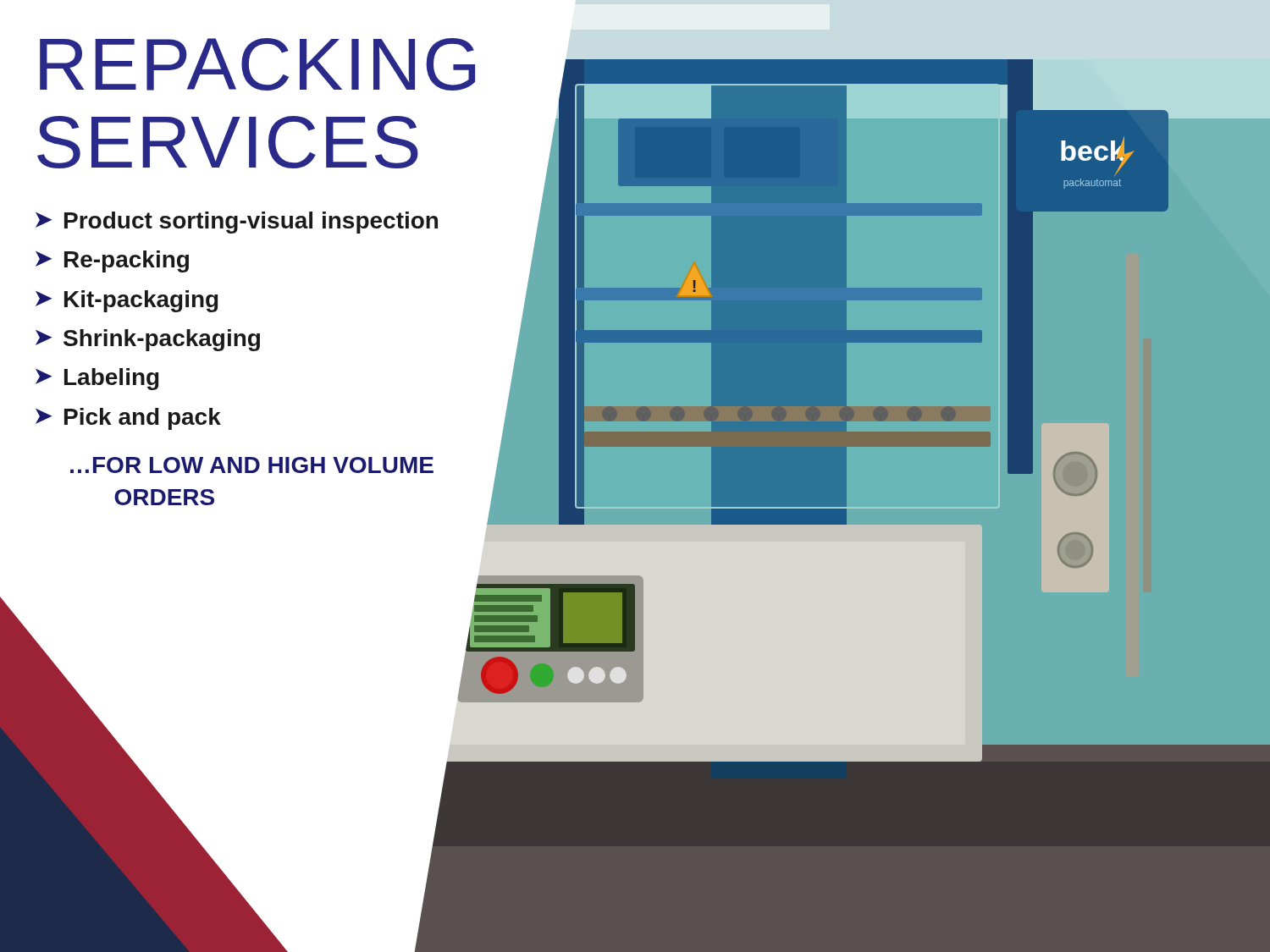Locate the passage starting "➤ Kit-packaging"

coord(127,299)
